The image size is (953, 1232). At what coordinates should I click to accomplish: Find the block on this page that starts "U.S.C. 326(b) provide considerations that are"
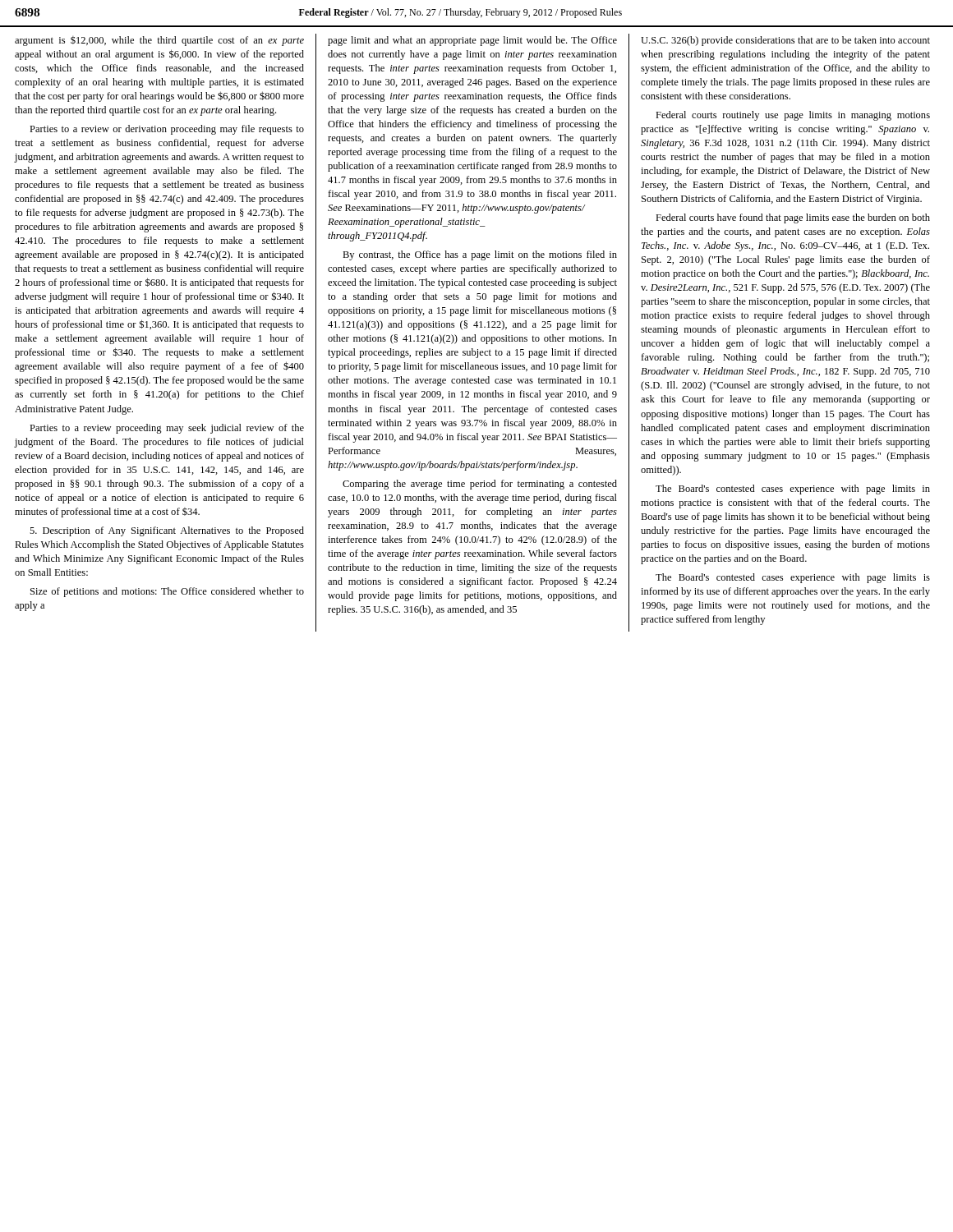(x=785, y=68)
